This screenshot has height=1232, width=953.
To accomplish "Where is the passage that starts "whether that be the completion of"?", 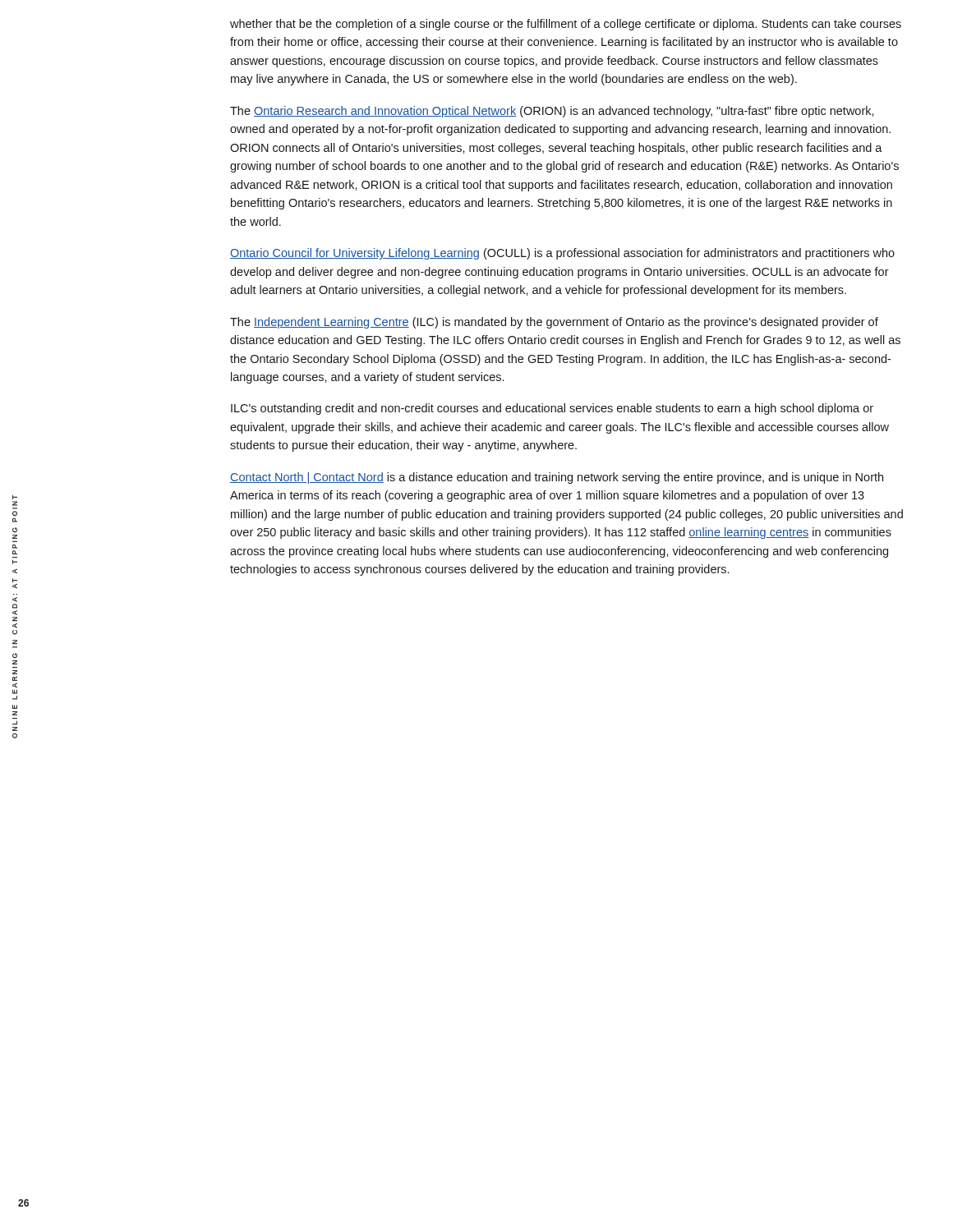I will click(x=566, y=51).
